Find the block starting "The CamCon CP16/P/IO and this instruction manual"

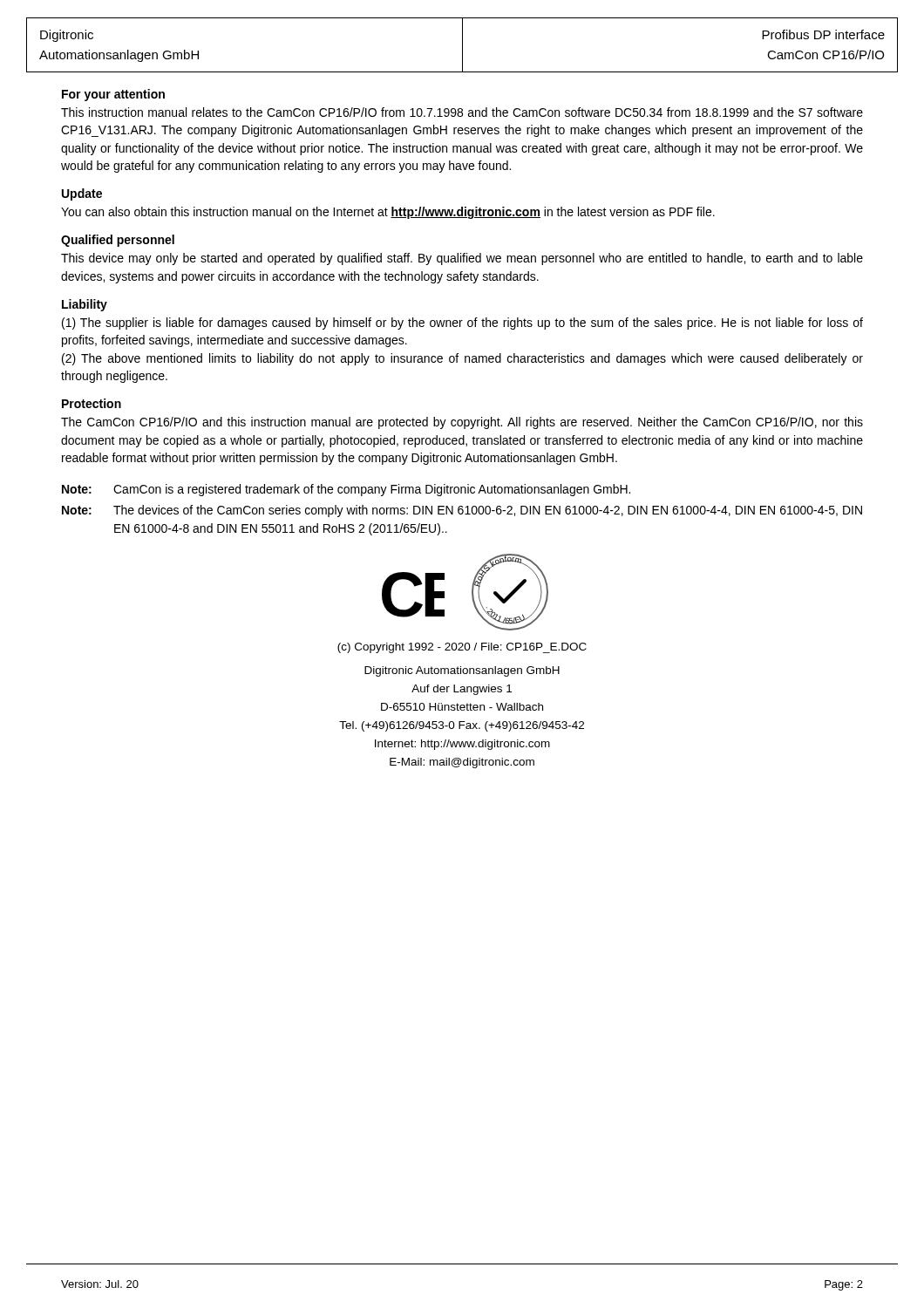click(x=462, y=440)
